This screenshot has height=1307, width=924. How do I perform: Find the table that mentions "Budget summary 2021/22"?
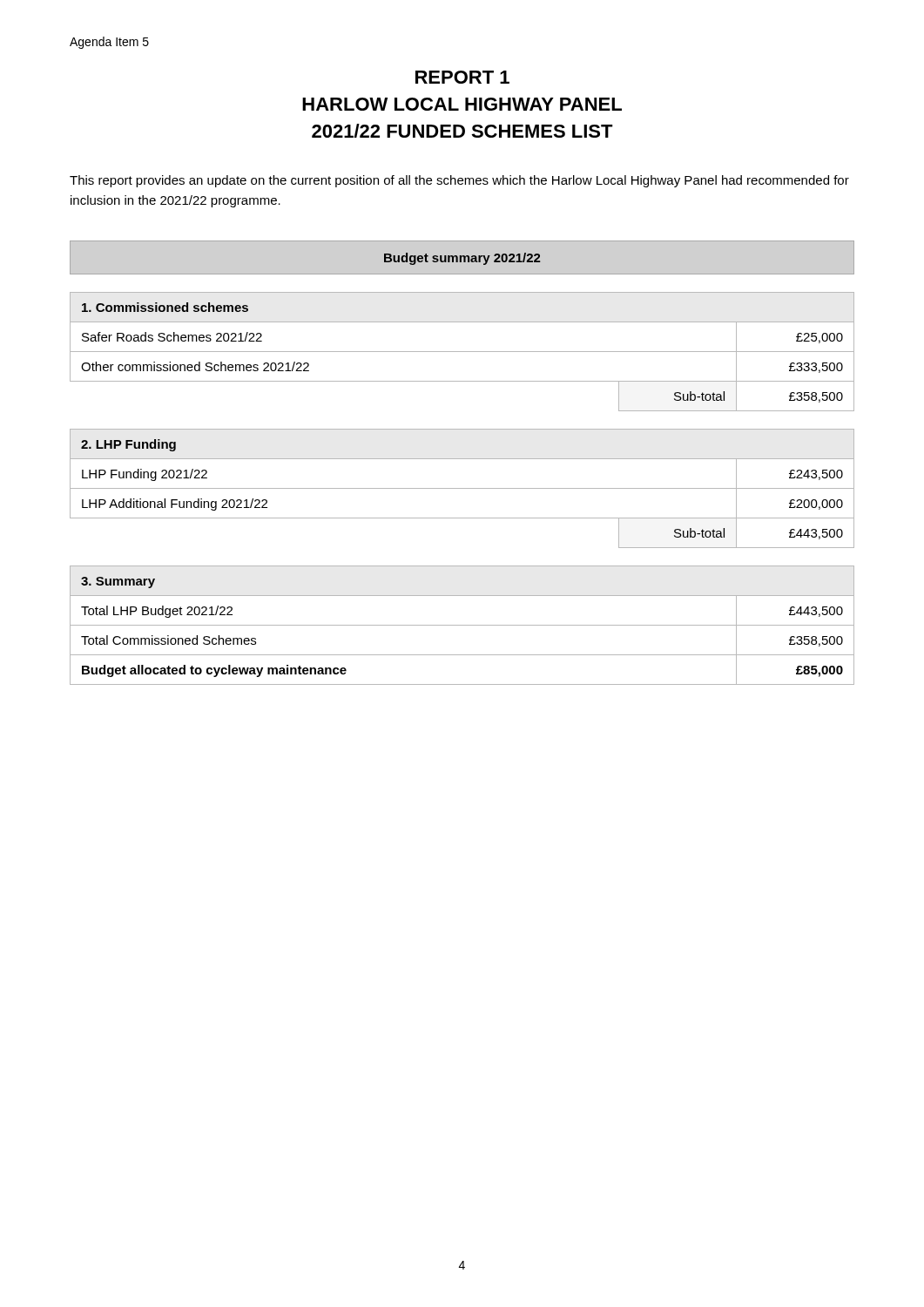pyautogui.click(x=462, y=258)
